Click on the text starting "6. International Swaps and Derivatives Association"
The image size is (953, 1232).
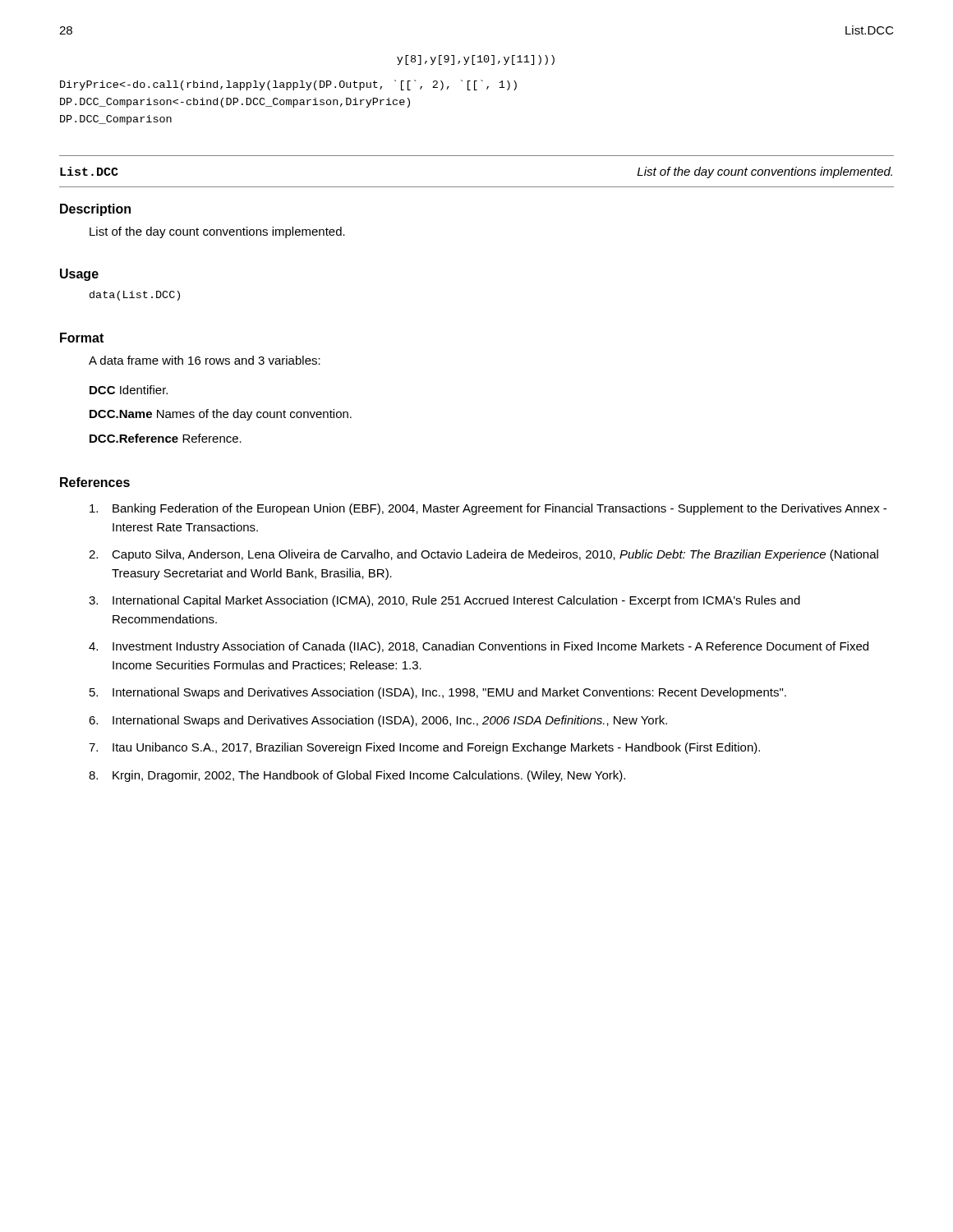coord(491,720)
